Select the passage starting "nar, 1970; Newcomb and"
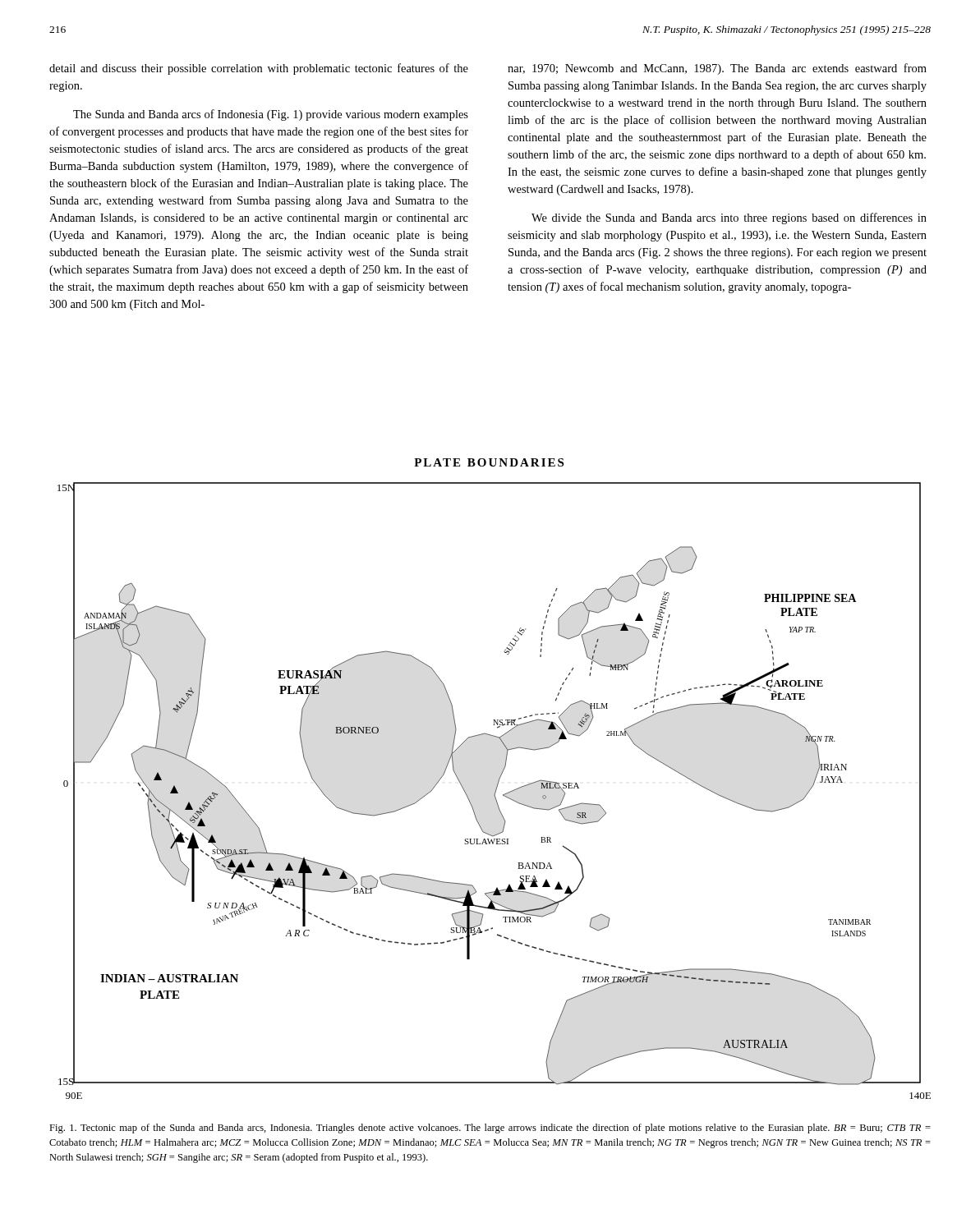 717,178
